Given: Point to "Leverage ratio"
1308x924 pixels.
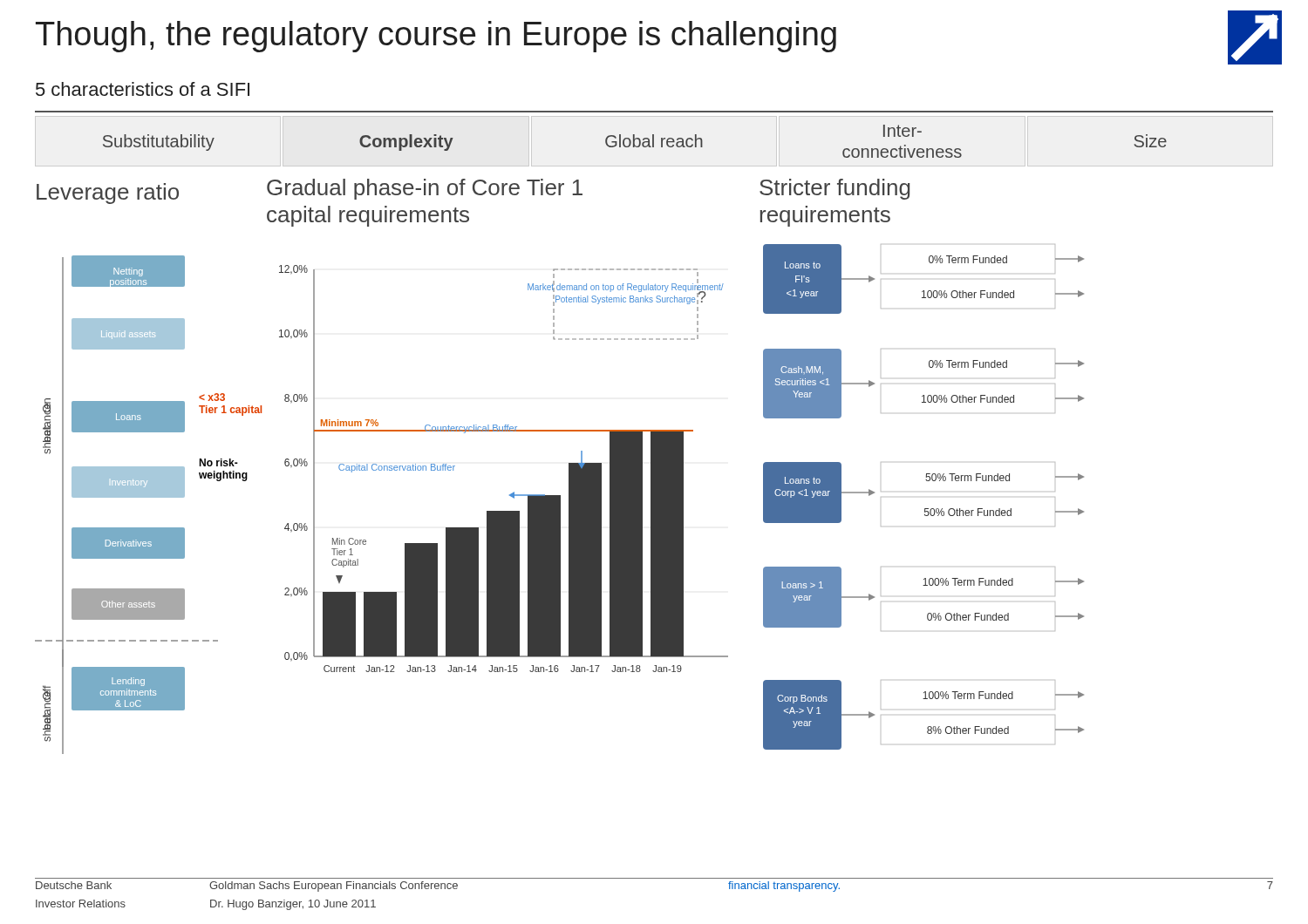Looking at the screenshot, I should pyautogui.click(x=107, y=192).
